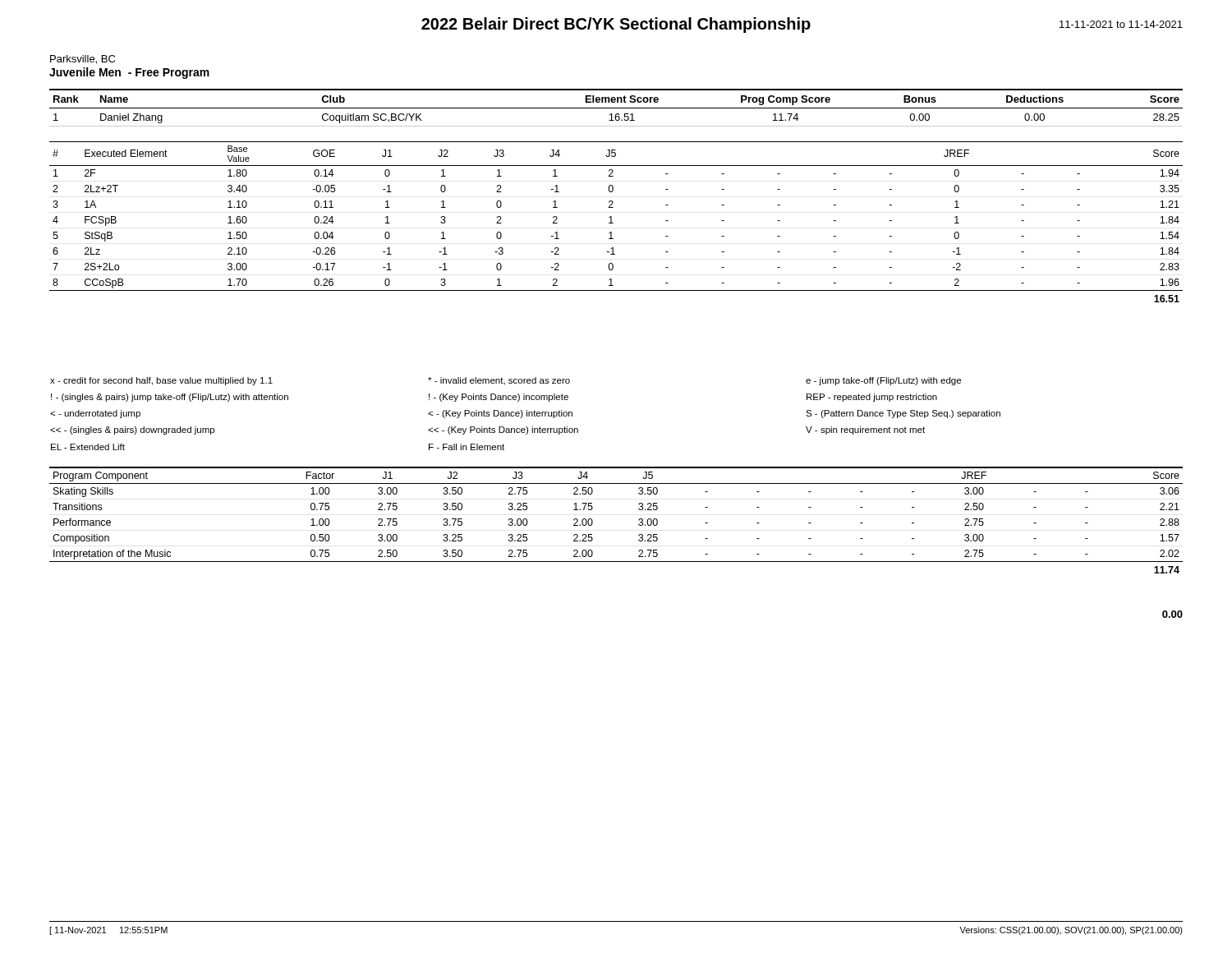The height and width of the screenshot is (953, 1232).
Task: Find the block starting "e - jump take-off"
Action: point(884,380)
